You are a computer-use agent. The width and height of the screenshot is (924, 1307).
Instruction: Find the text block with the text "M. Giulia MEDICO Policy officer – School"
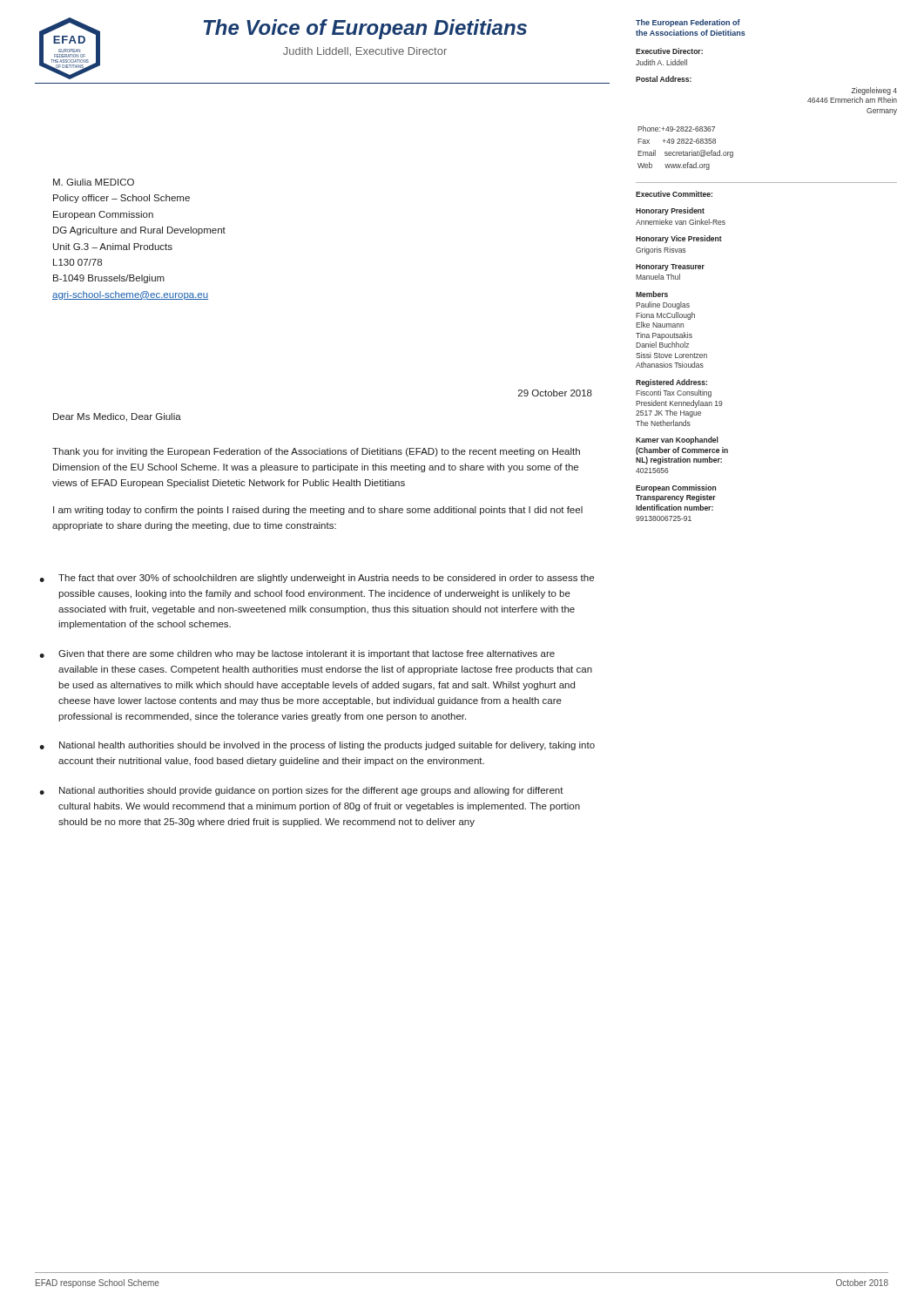139,238
